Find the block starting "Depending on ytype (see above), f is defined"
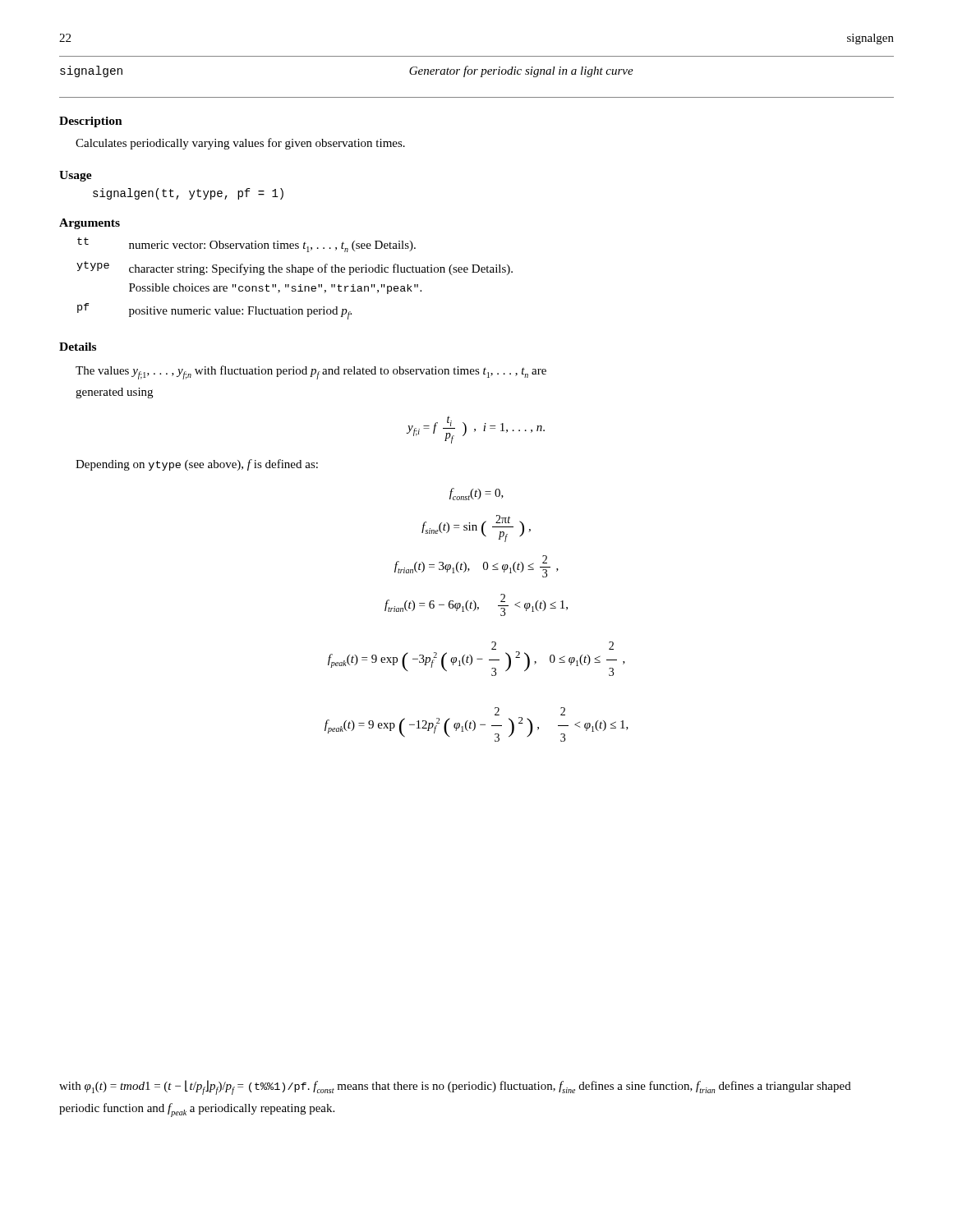The width and height of the screenshot is (953, 1232). pyautogui.click(x=197, y=465)
